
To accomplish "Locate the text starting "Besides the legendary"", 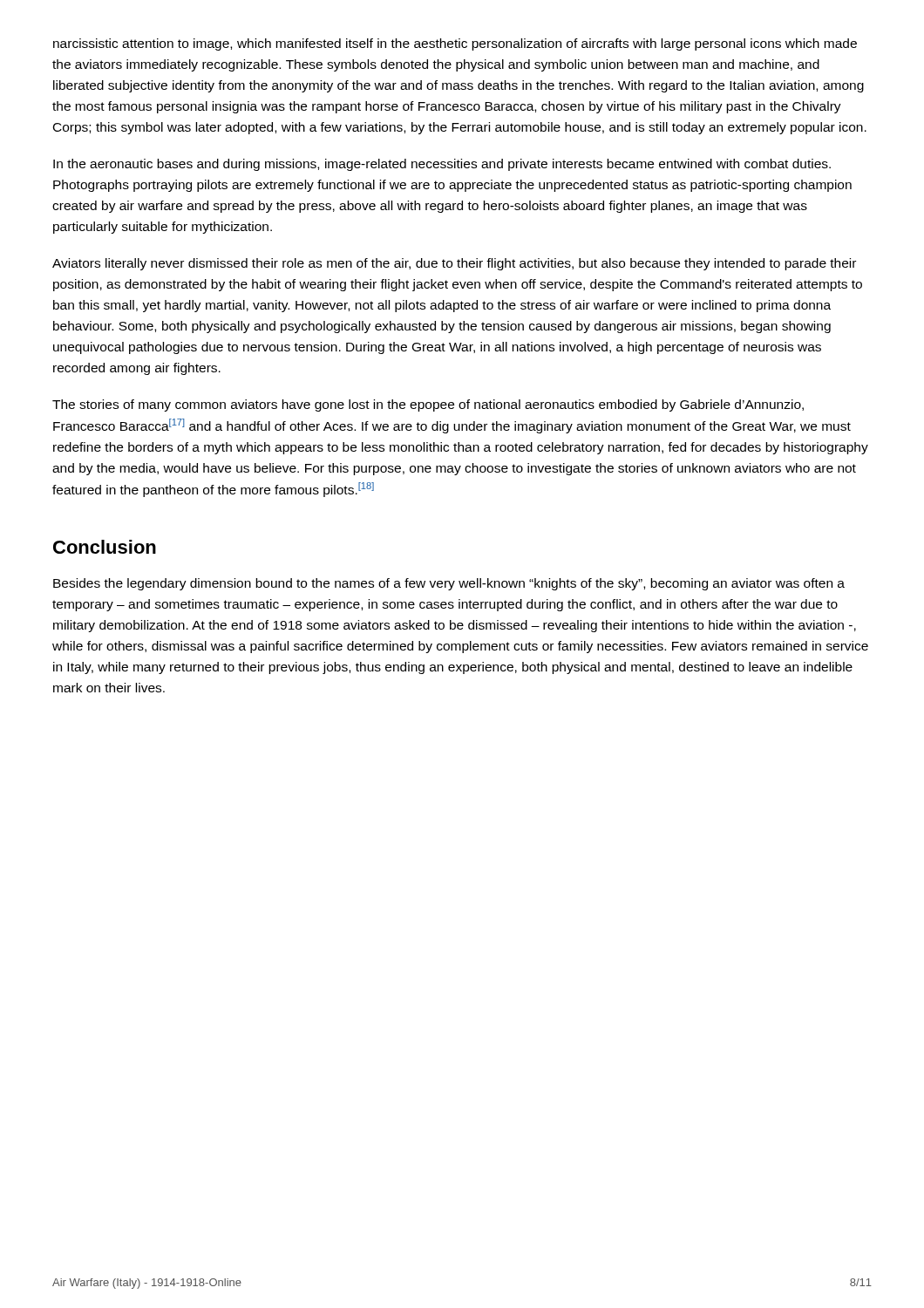I will click(x=460, y=635).
